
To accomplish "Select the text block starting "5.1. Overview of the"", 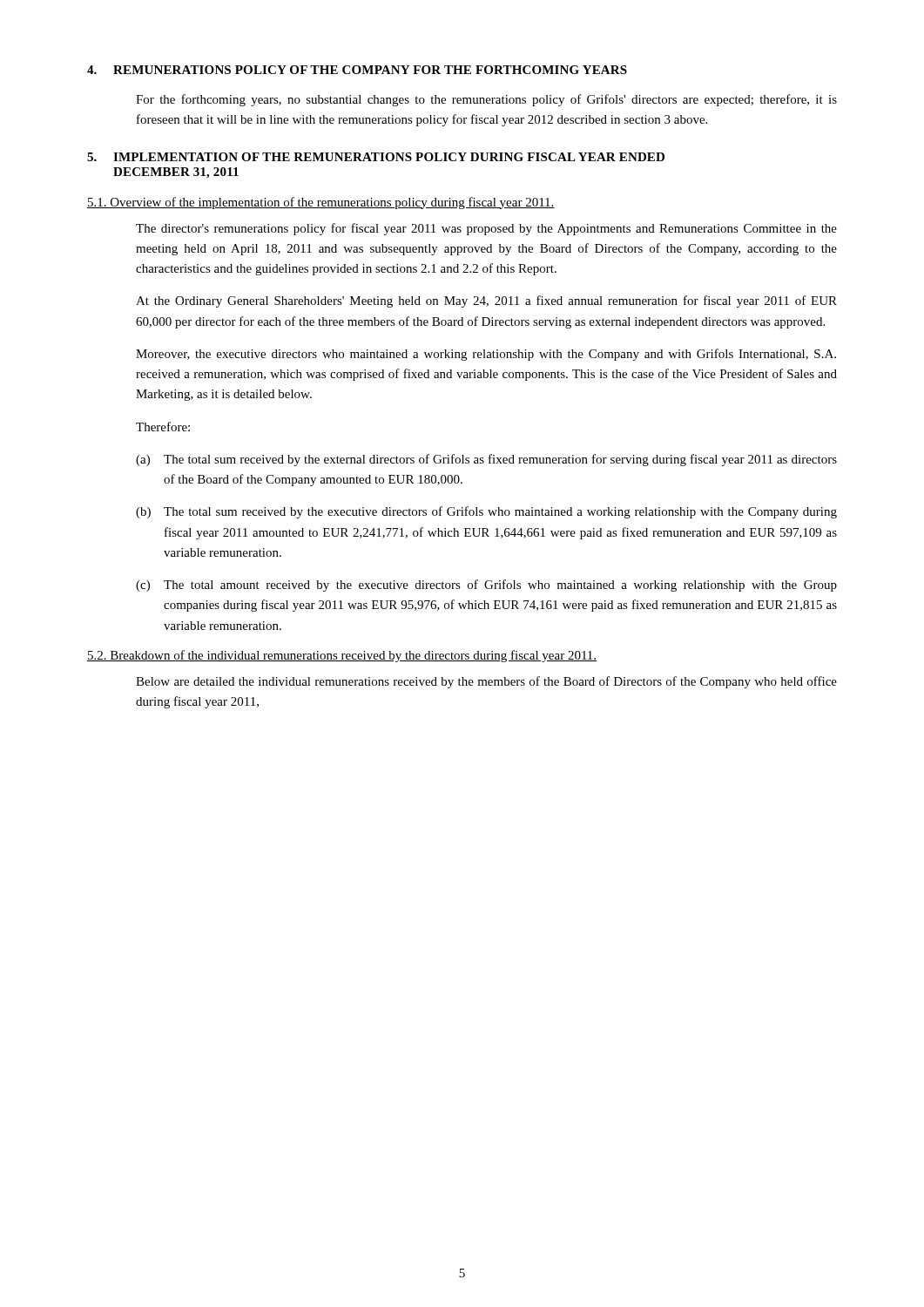I will [321, 202].
